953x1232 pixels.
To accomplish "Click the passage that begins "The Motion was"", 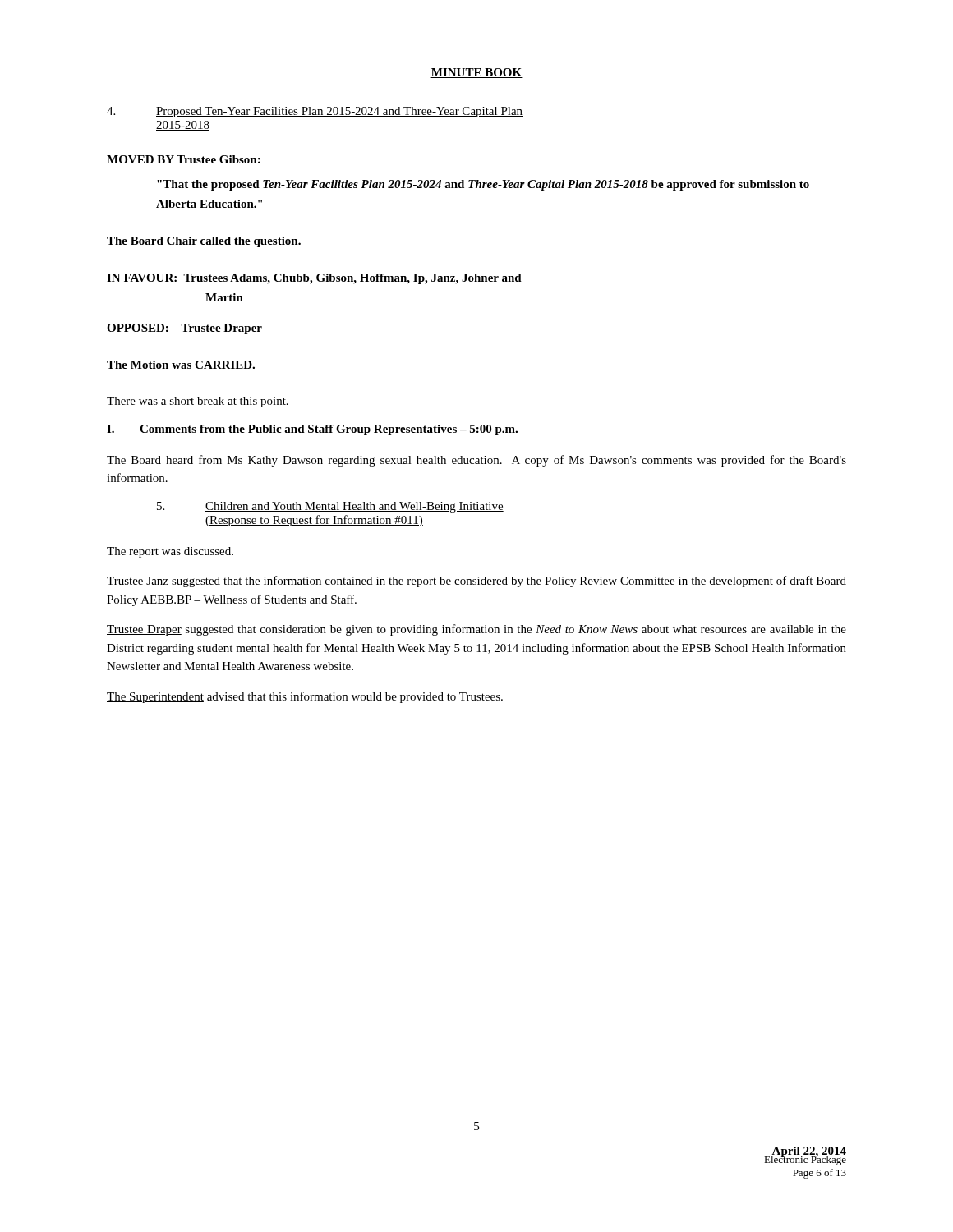I will point(181,364).
